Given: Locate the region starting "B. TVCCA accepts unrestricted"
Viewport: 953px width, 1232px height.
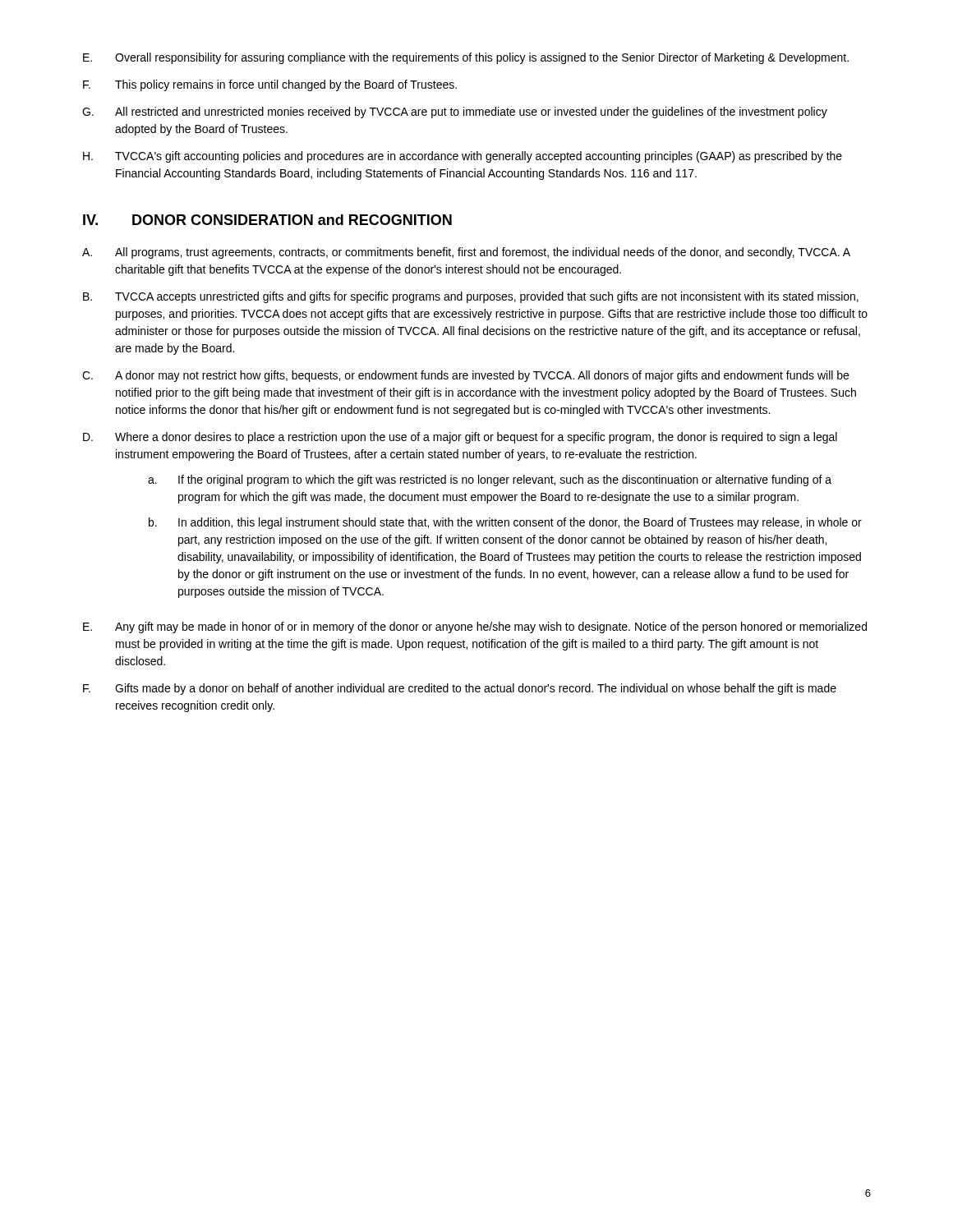Looking at the screenshot, I should coord(476,323).
